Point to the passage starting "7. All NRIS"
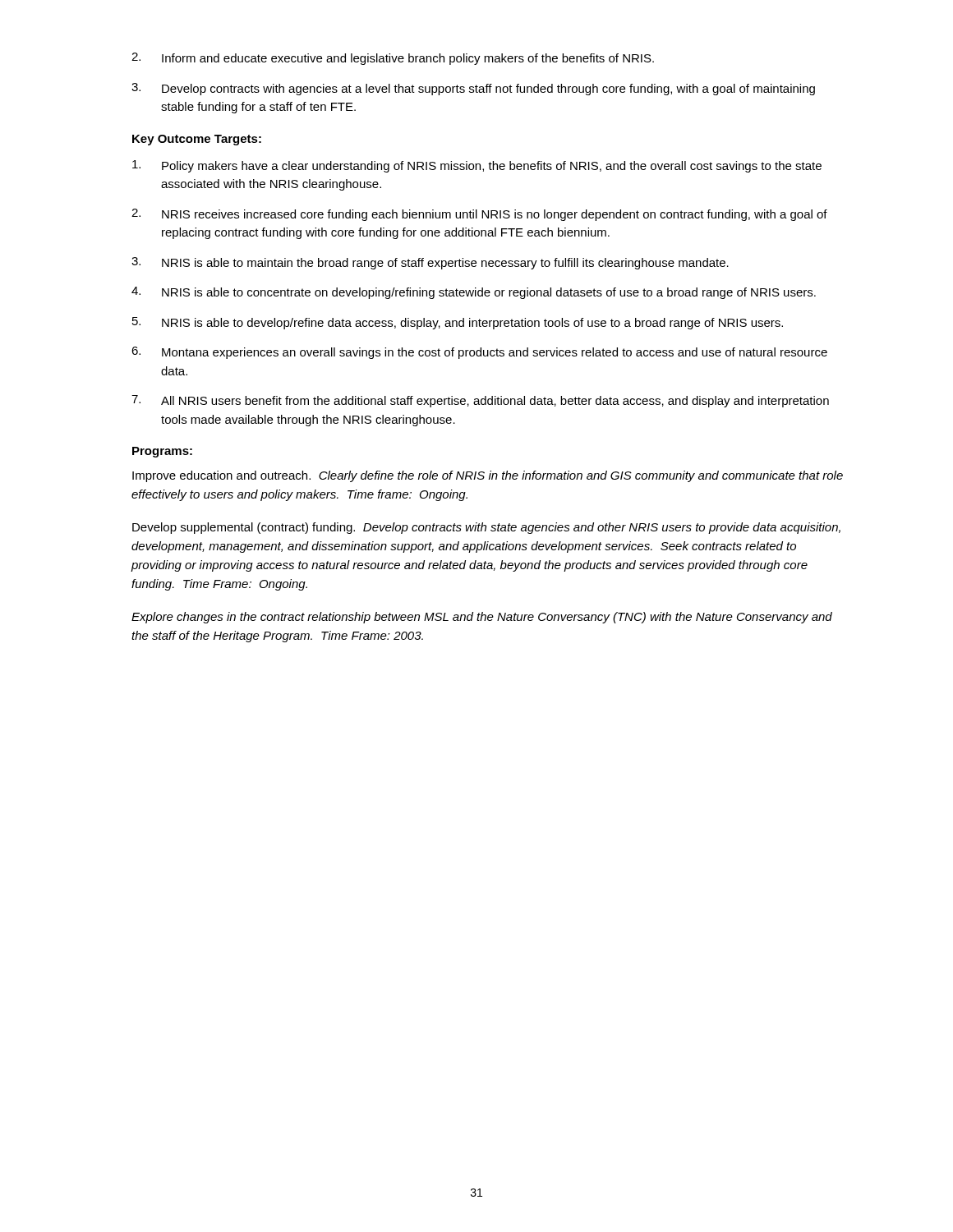Viewport: 953px width, 1232px height. click(489, 410)
